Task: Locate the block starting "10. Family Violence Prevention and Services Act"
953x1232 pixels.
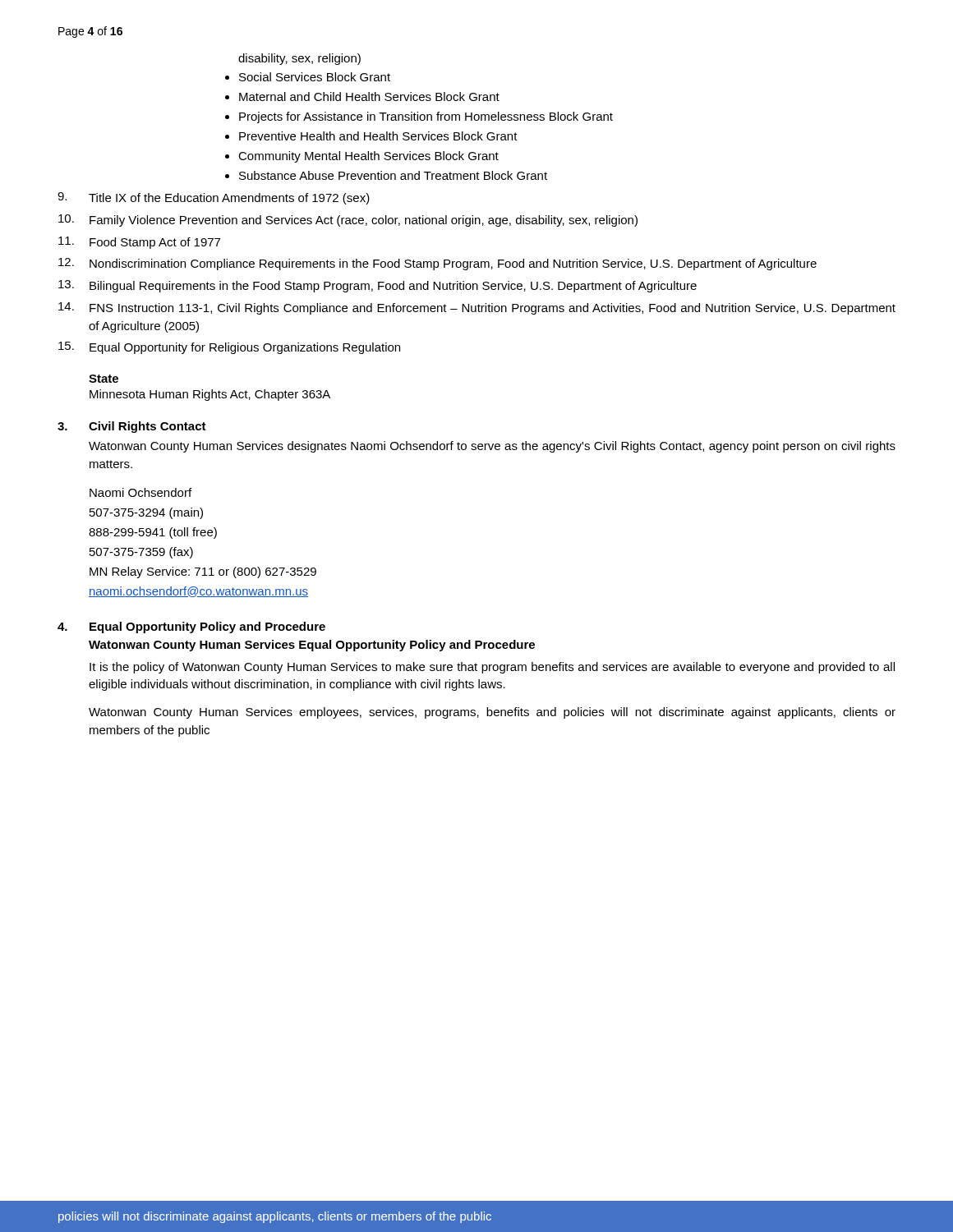Action: coord(476,220)
